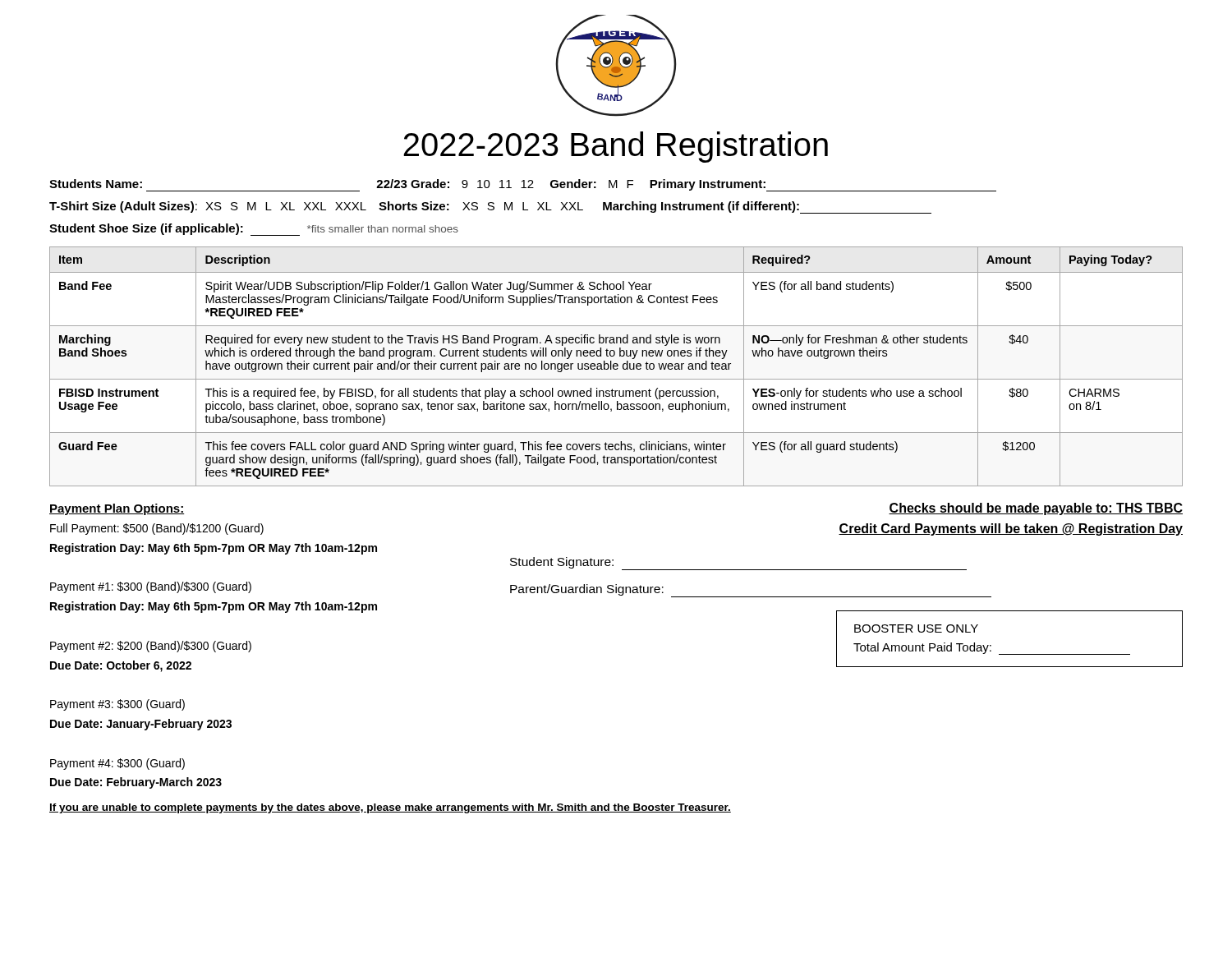The image size is (1232, 953).
Task: Locate the block of text that opens with "Full Payment: $500"
Action: [214, 655]
